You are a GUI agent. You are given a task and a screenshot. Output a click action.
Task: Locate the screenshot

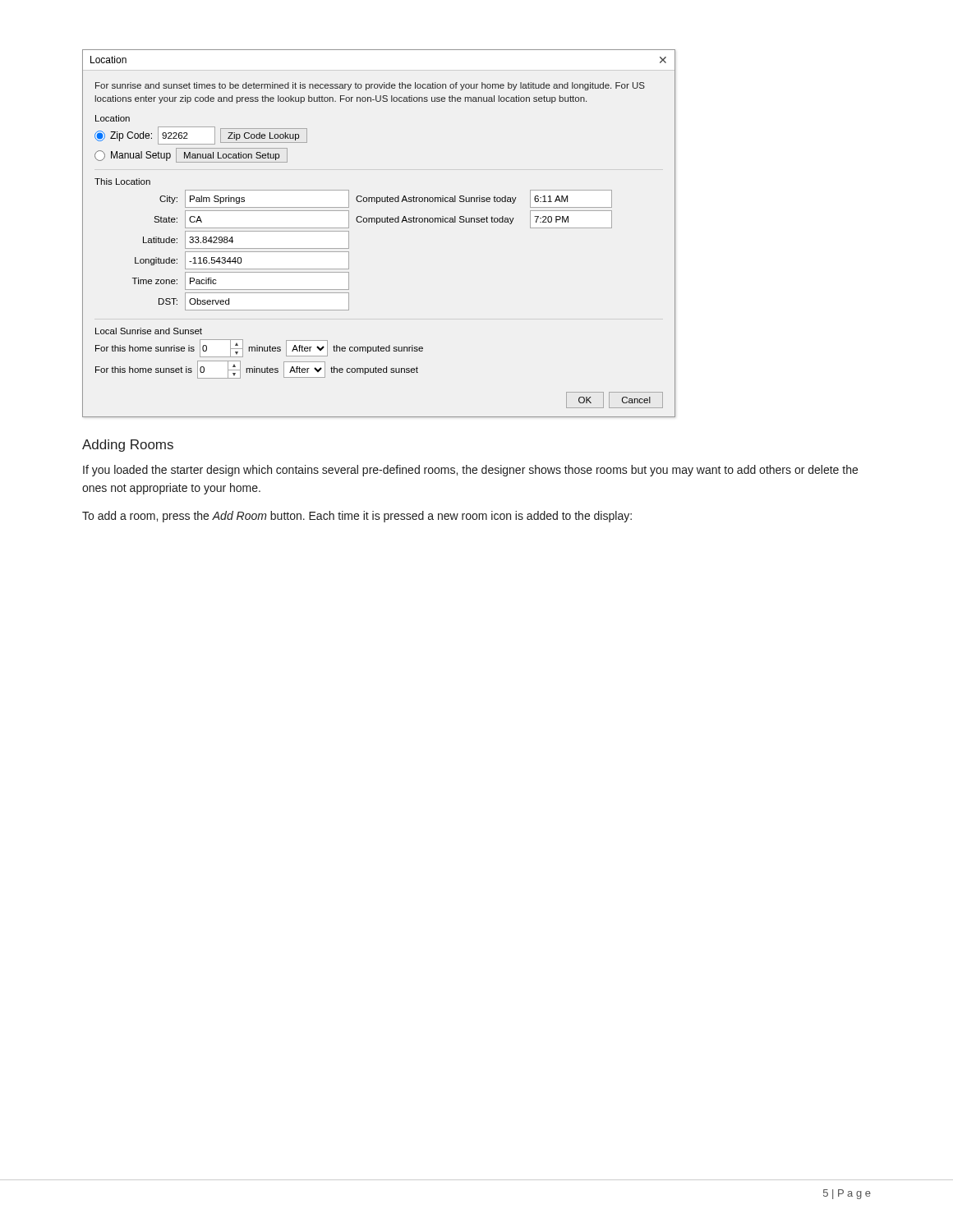point(476,233)
